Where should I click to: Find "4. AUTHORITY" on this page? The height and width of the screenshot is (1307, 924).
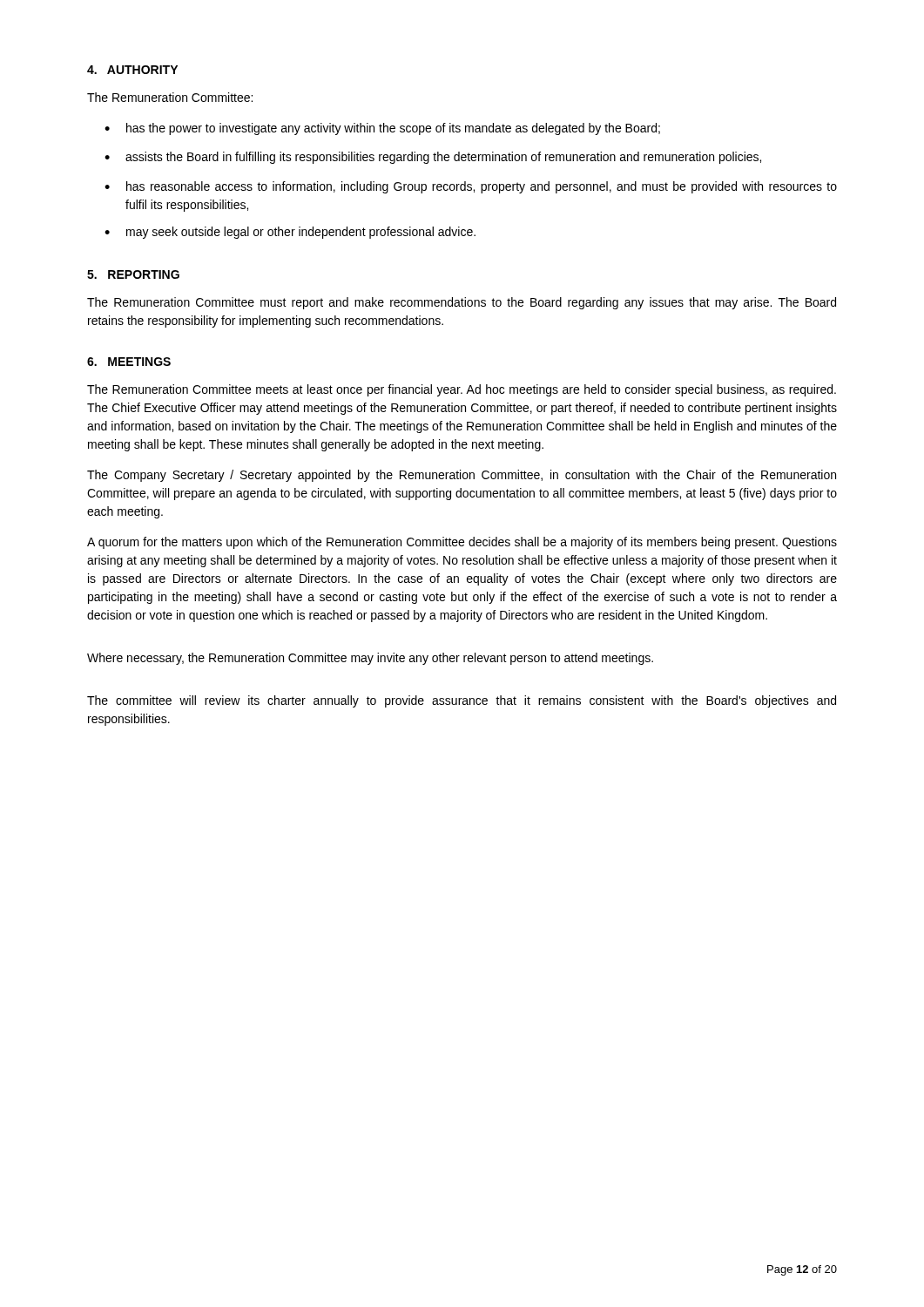click(133, 70)
